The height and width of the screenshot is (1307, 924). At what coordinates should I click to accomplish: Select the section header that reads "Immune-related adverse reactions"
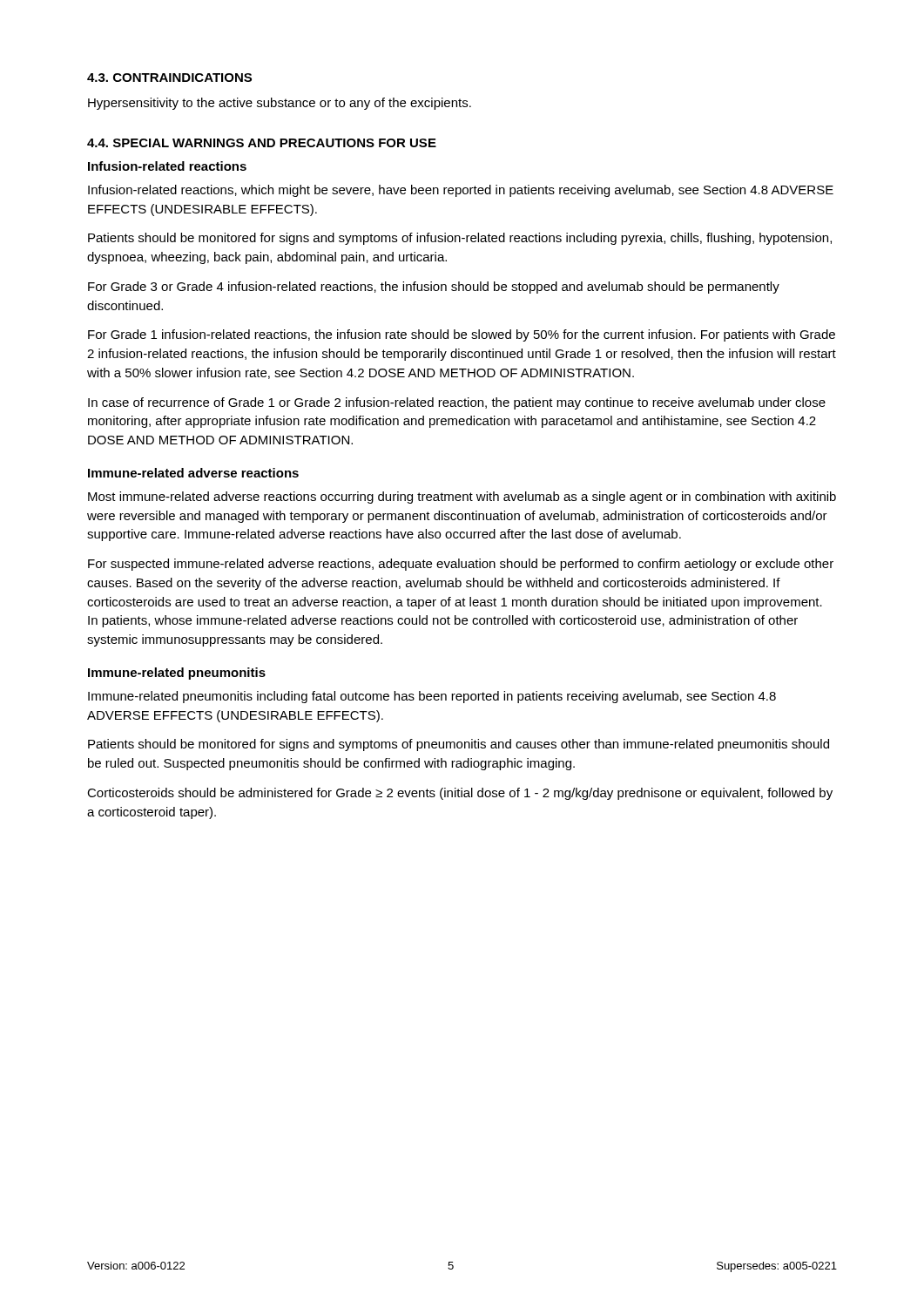tap(193, 472)
